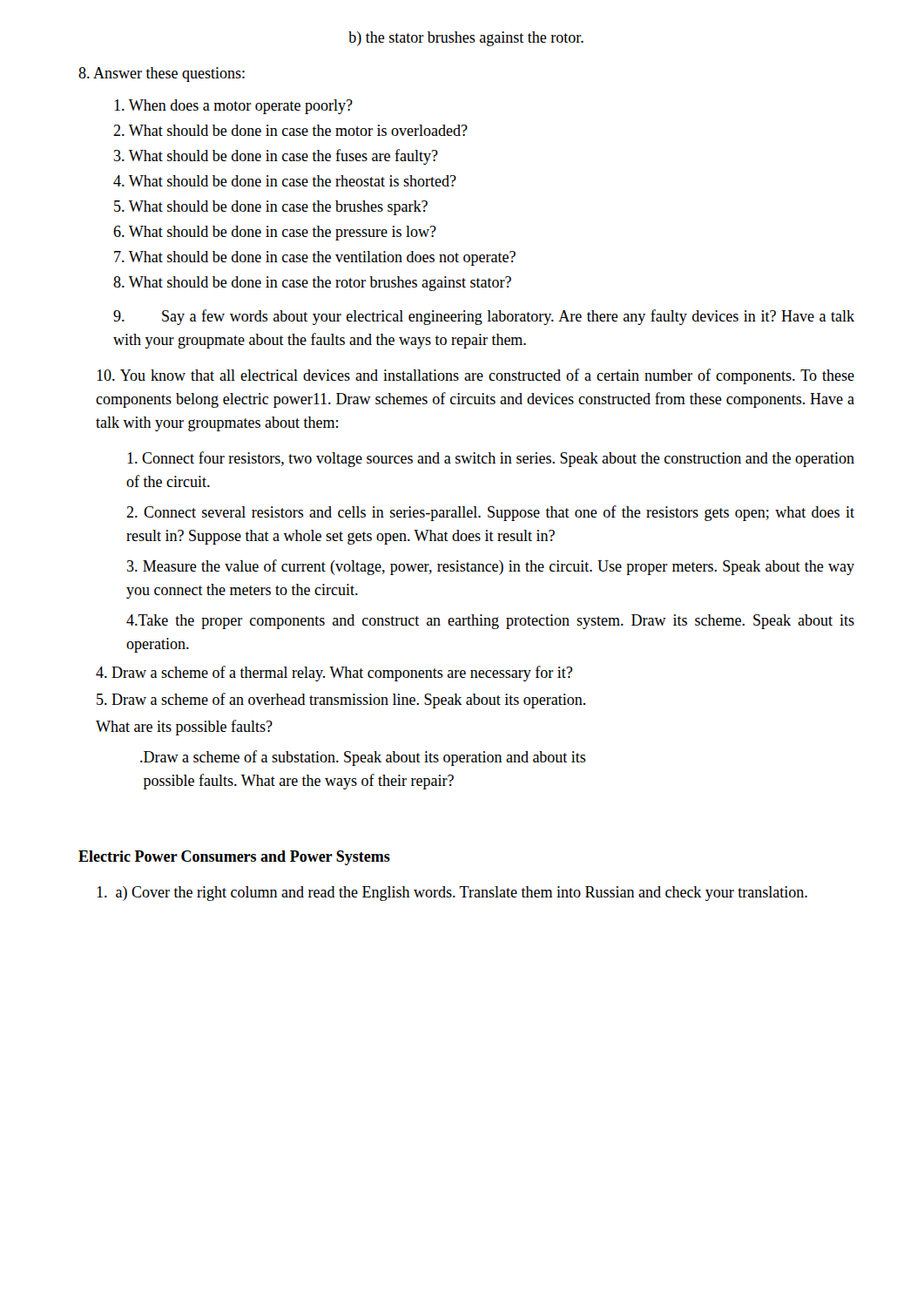Point to the block beginning "You know that all electrical devices and installations"

point(475,400)
